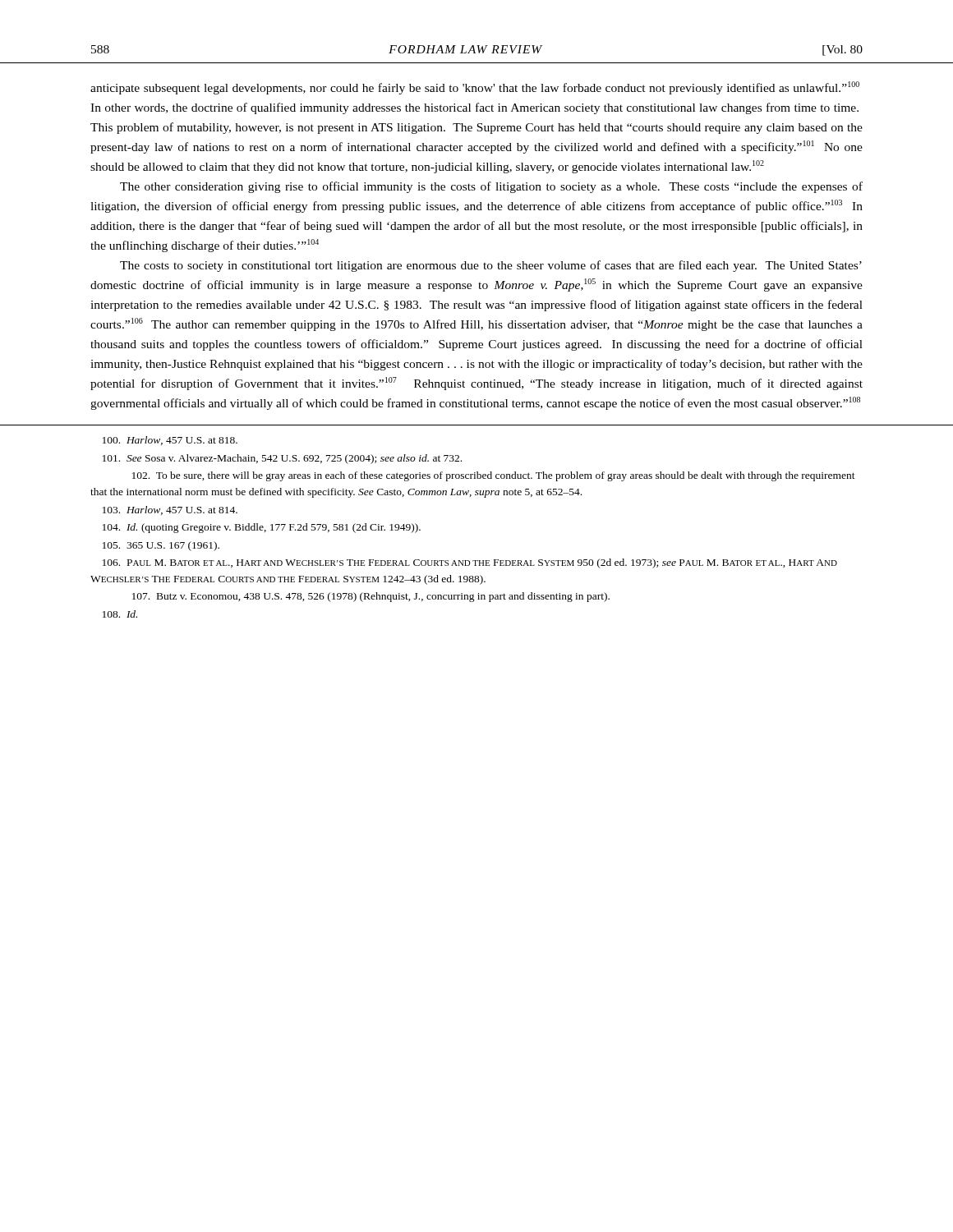Screen dimensions: 1232x953
Task: Find "365 U.S. 167 (1961)." on this page
Action: tap(155, 545)
